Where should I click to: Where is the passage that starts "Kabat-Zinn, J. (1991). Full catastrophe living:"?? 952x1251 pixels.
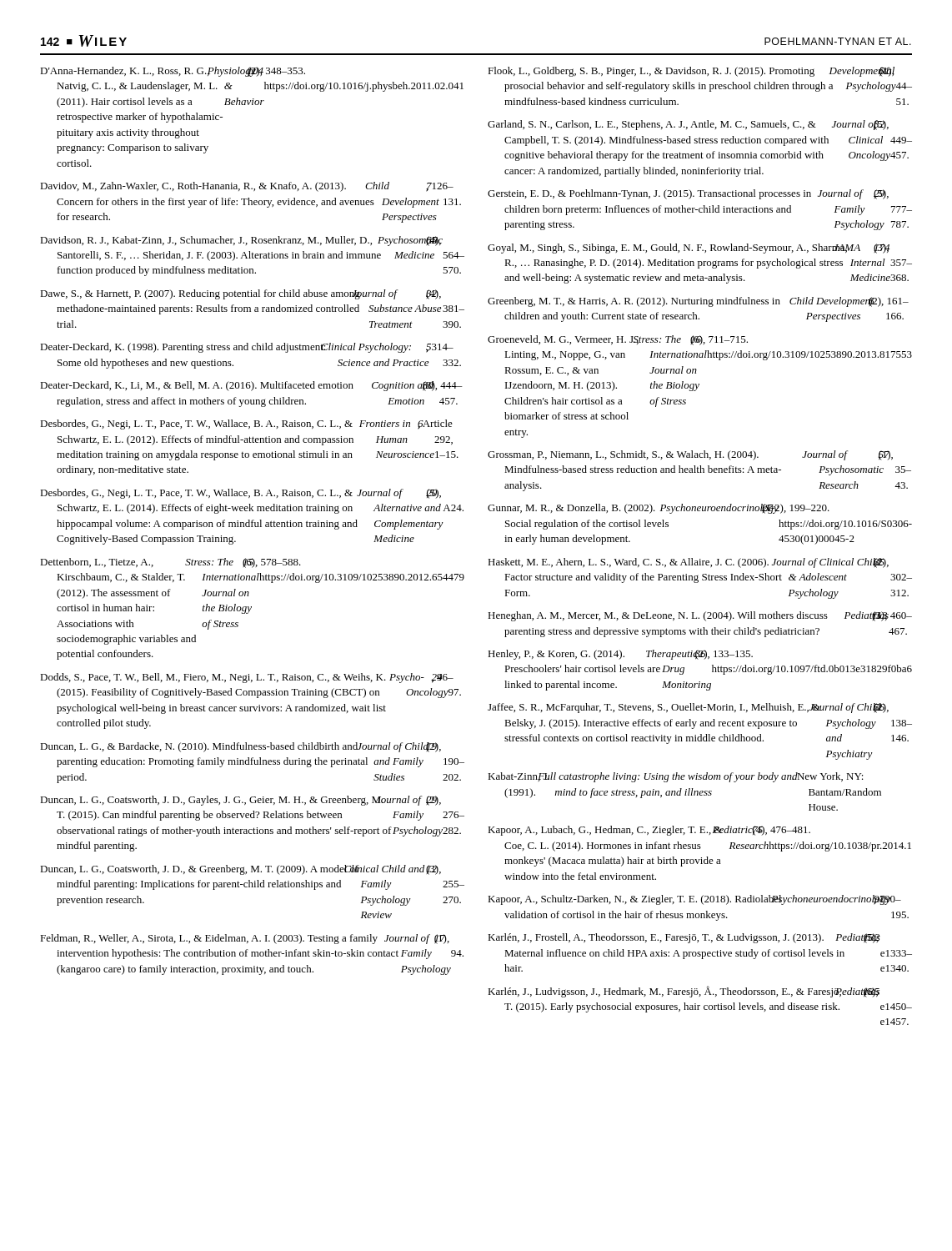685,792
